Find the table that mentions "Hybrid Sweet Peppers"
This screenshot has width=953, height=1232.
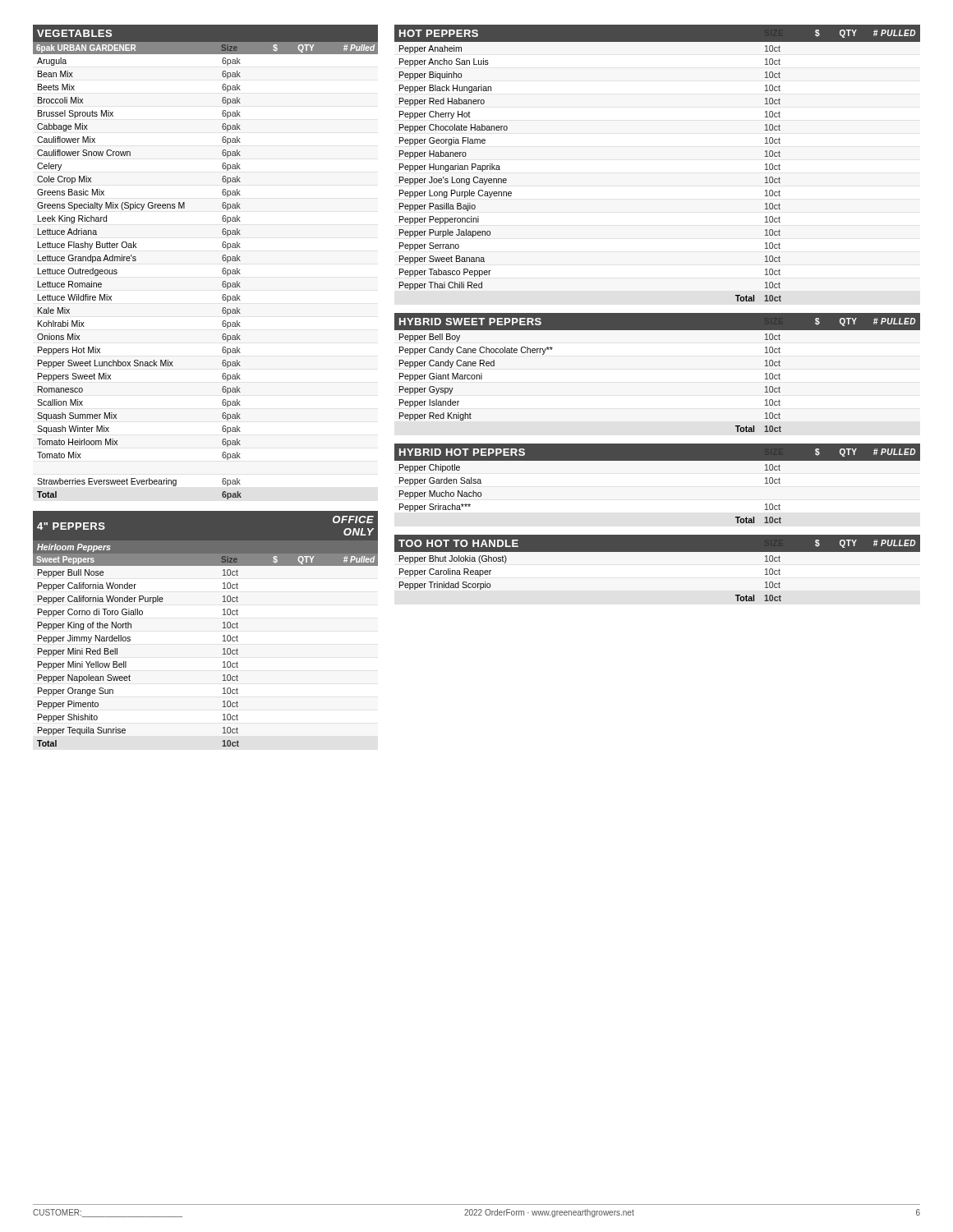pyautogui.click(x=657, y=374)
